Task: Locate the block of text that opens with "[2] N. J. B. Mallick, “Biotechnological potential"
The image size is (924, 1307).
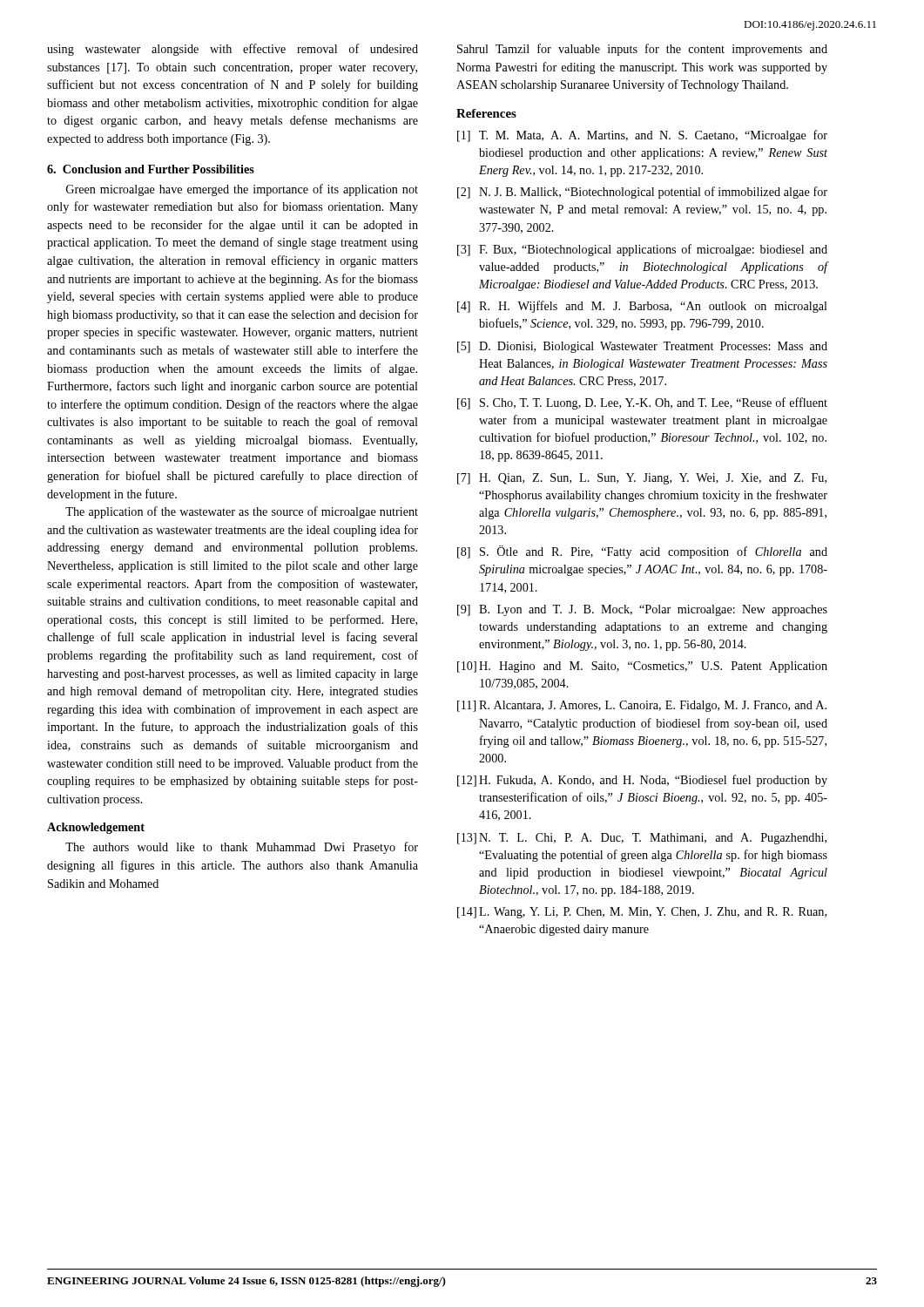Action: pos(642,210)
